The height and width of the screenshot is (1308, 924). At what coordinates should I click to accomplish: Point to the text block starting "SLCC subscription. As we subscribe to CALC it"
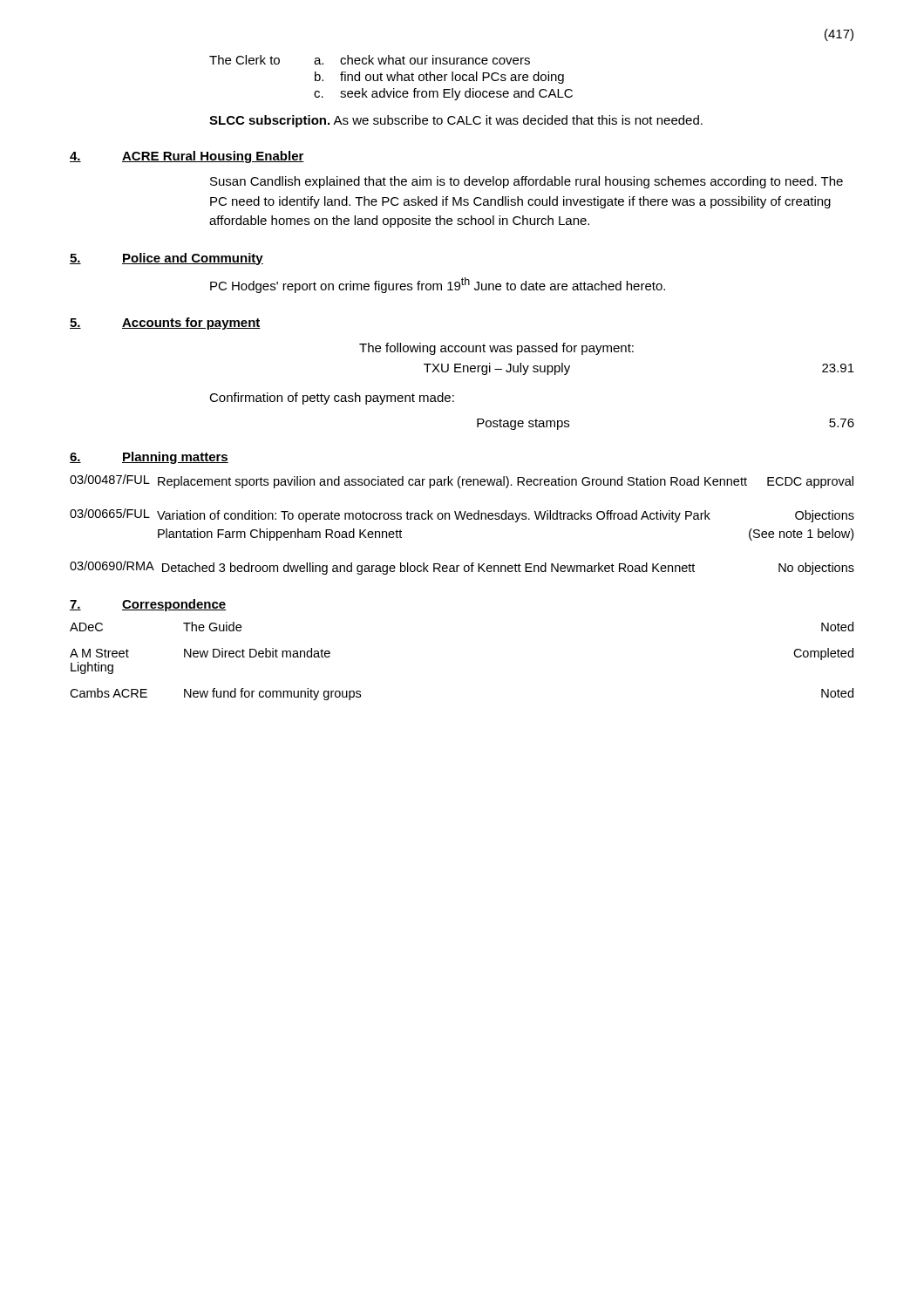[x=456, y=120]
